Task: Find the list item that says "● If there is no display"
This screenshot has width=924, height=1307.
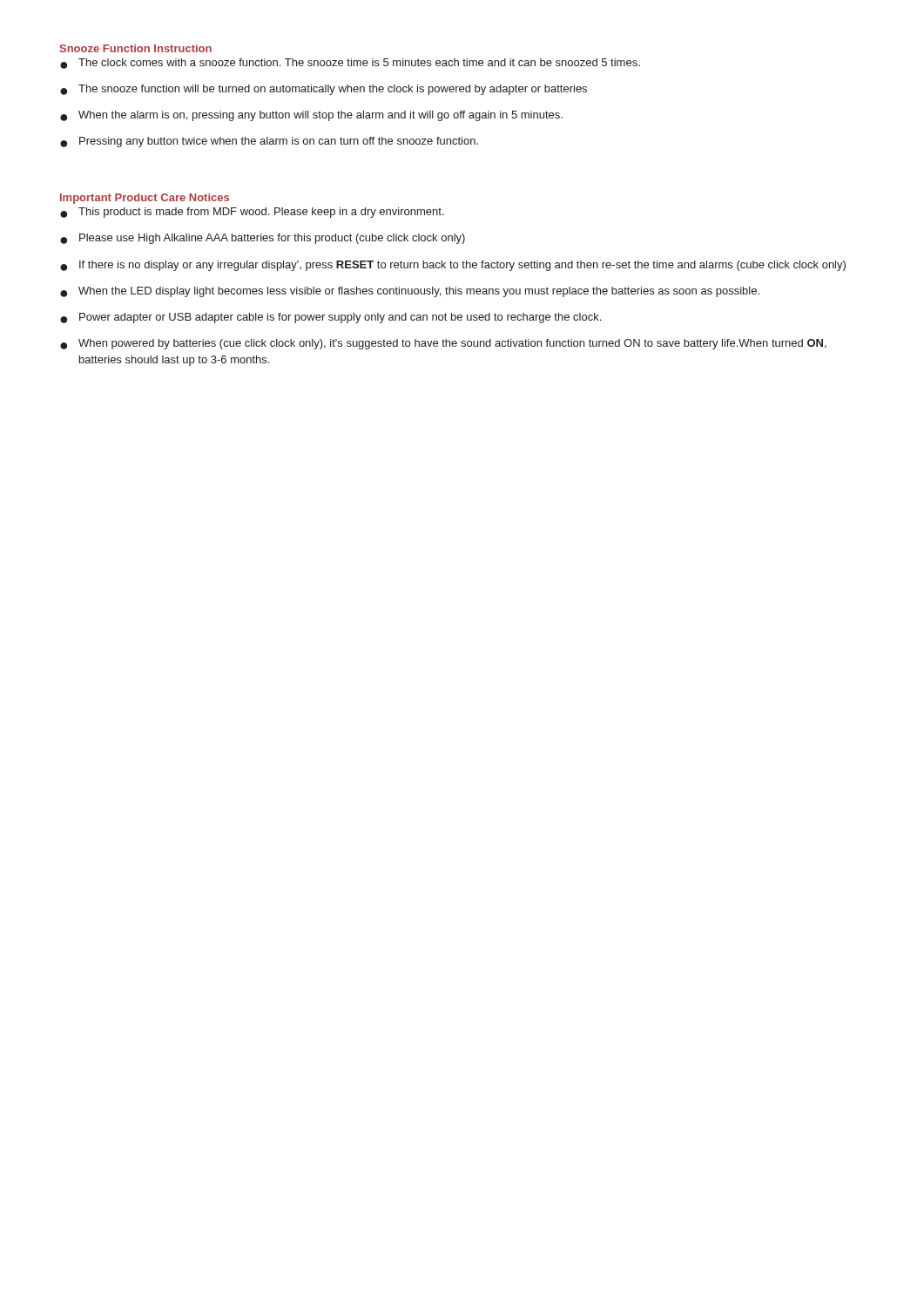Action: [x=462, y=267]
